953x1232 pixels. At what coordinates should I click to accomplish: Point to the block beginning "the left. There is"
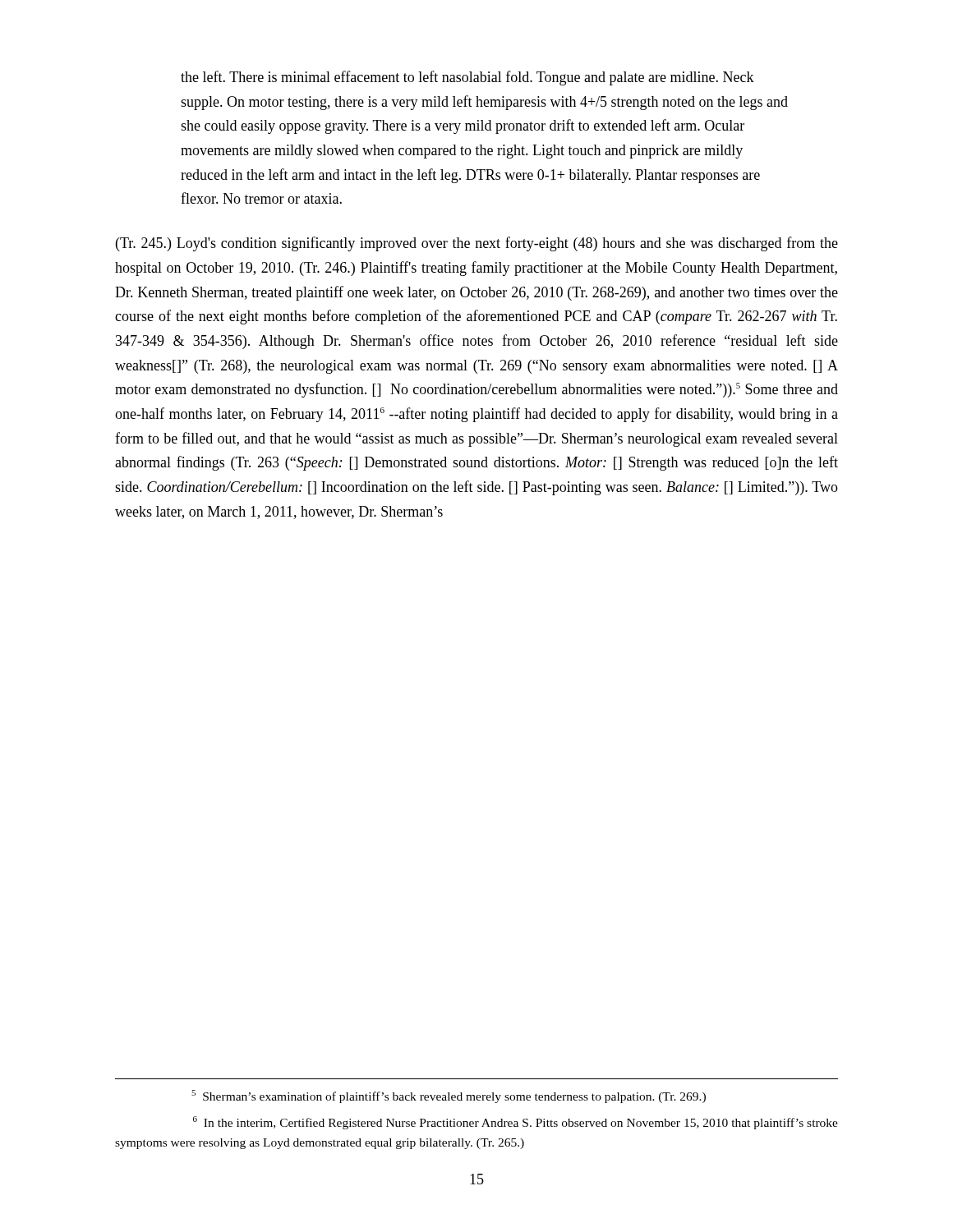pyautogui.click(x=484, y=138)
